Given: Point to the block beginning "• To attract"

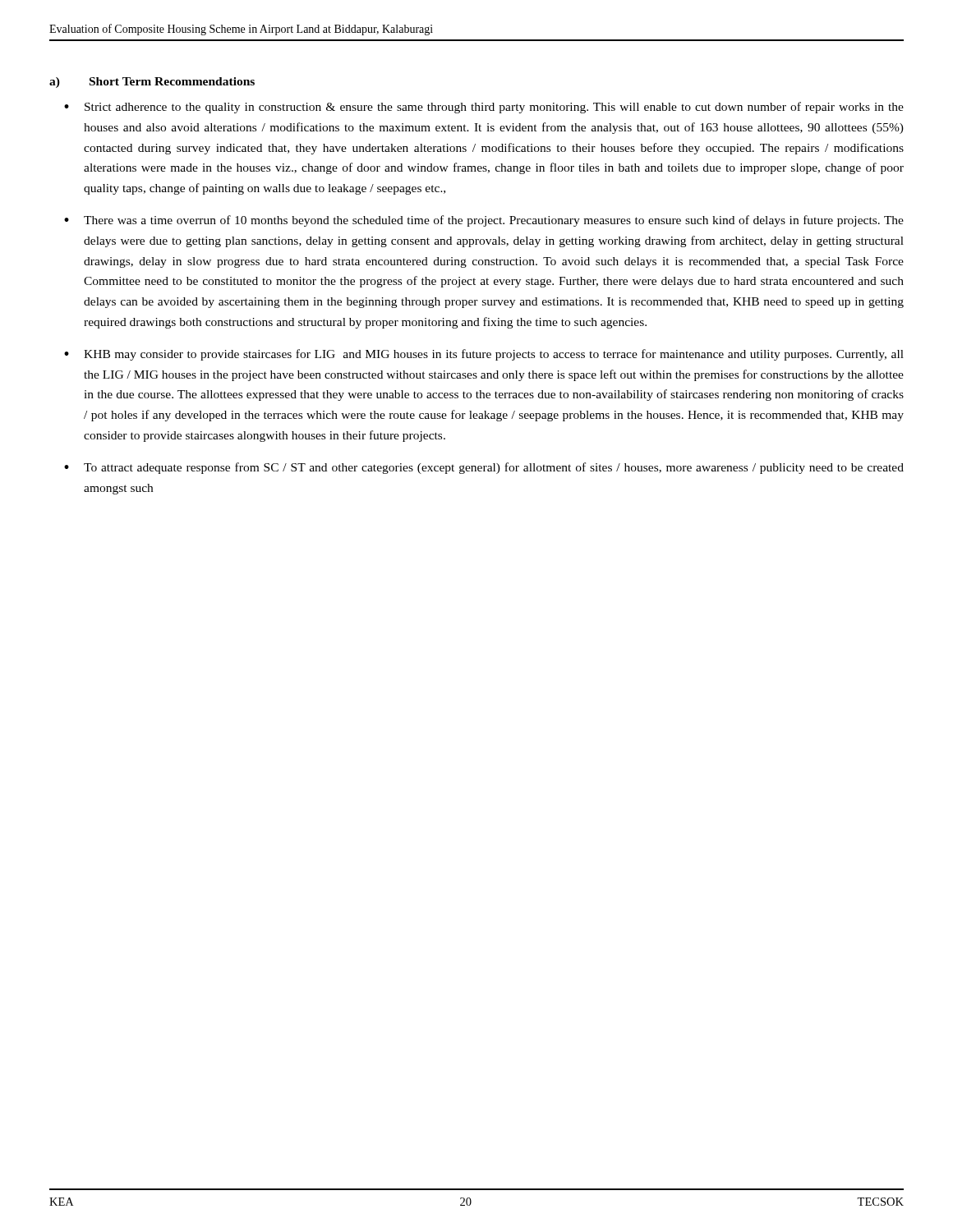Looking at the screenshot, I should click(476, 478).
